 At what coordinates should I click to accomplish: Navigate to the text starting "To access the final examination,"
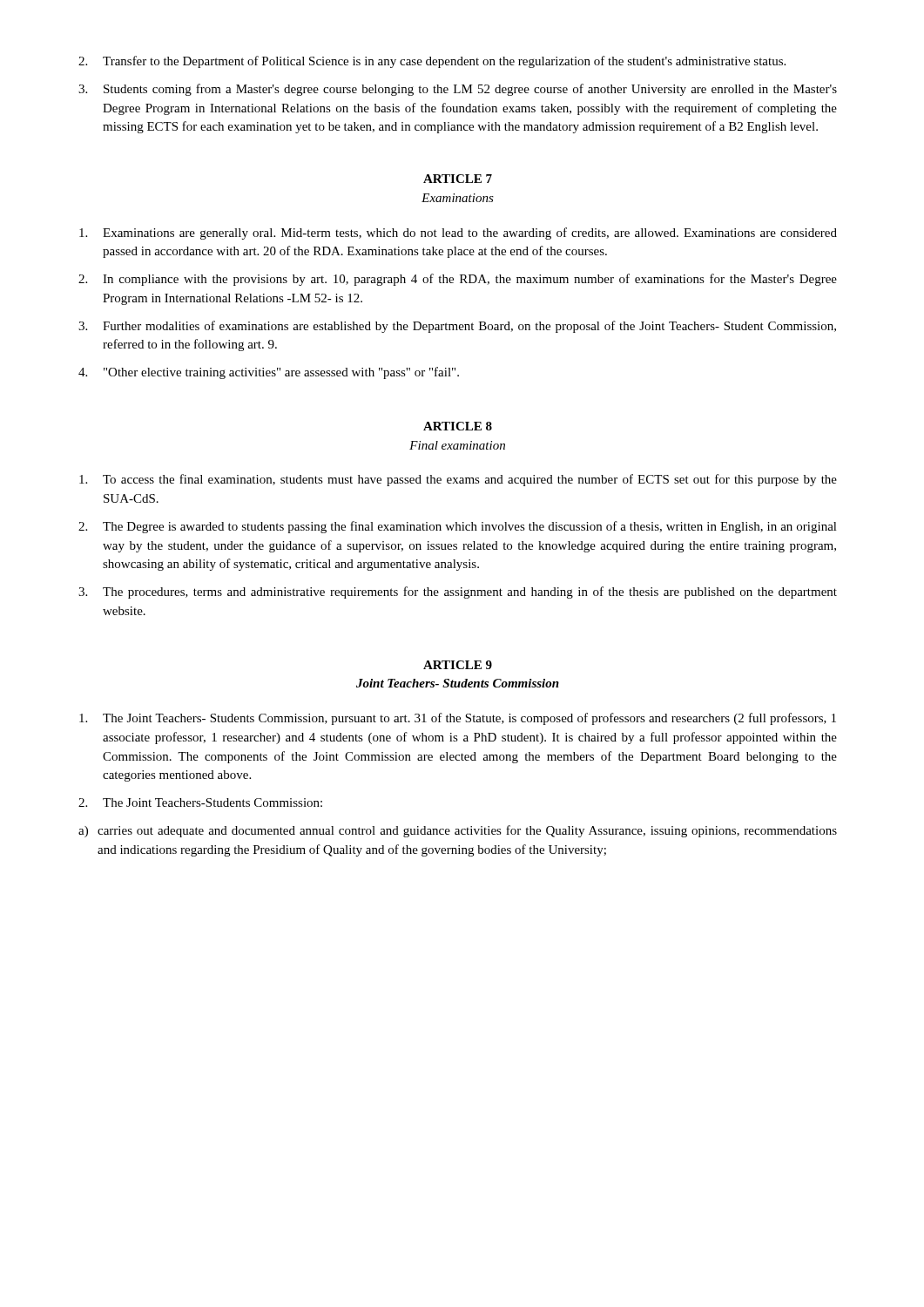tap(458, 490)
